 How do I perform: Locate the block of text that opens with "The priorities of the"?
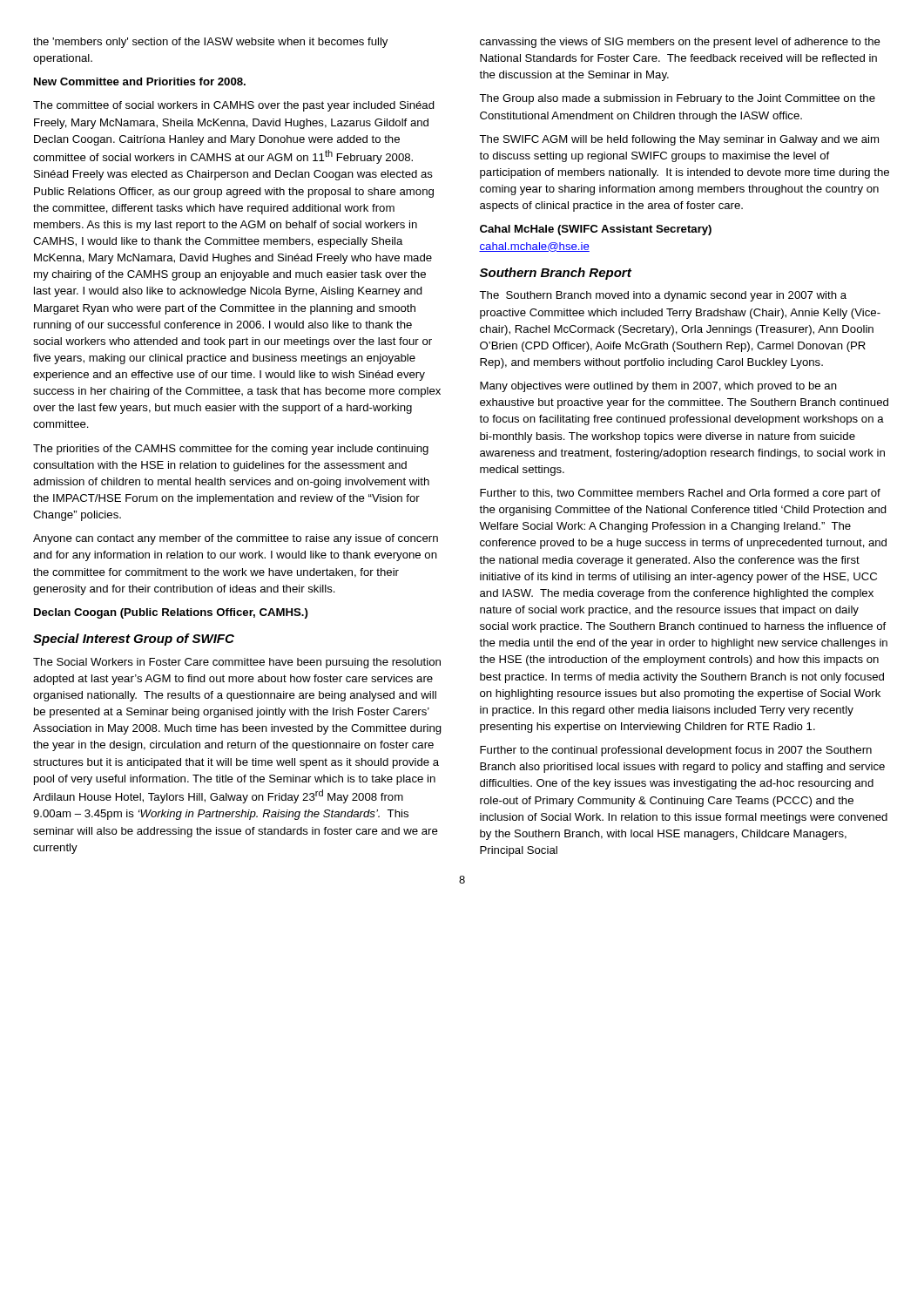[239, 481]
